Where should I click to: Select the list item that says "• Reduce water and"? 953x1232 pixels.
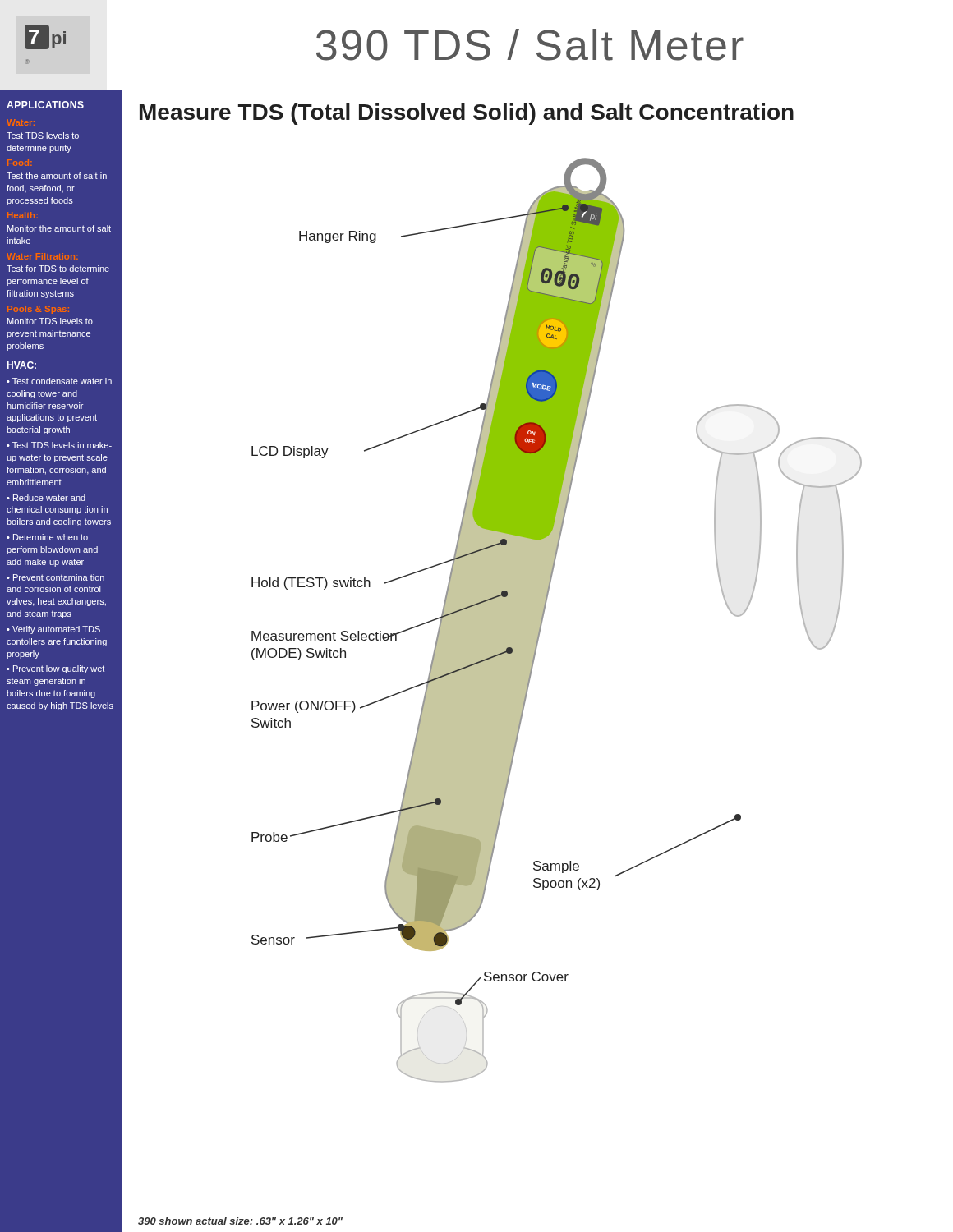click(x=59, y=510)
